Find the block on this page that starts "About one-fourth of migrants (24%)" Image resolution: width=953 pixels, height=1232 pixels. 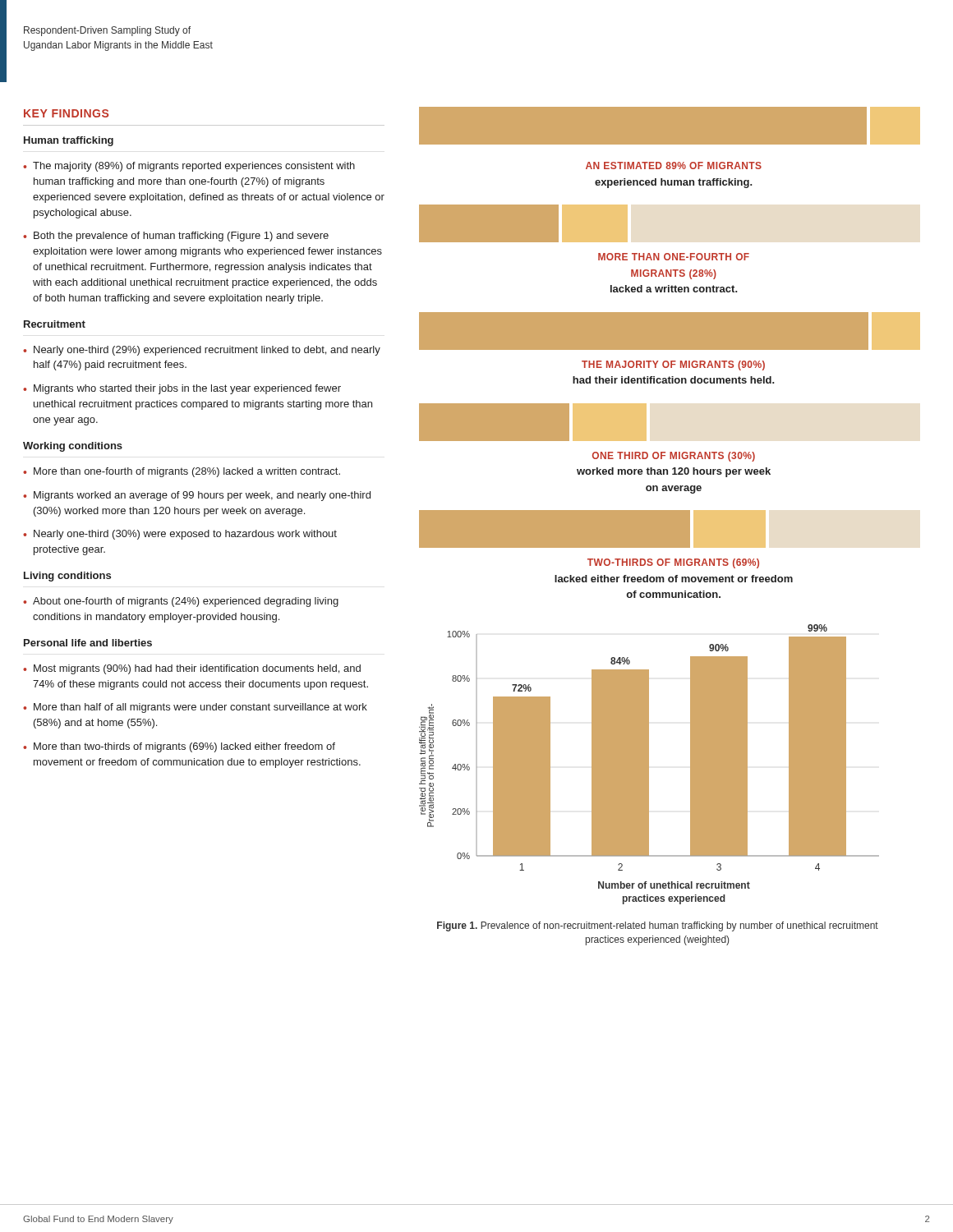pos(186,609)
